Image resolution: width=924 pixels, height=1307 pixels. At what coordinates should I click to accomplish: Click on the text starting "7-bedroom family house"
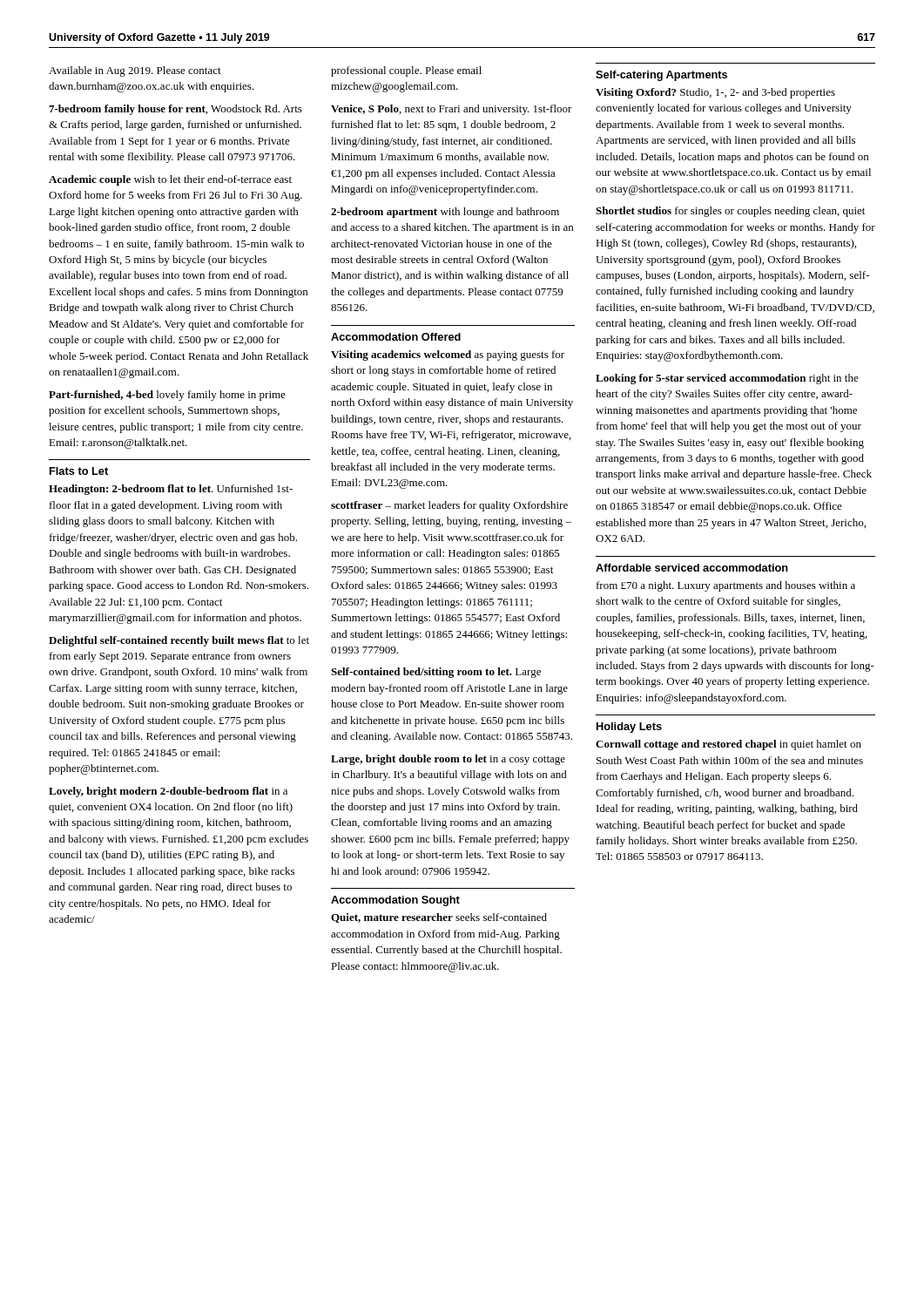[x=179, y=133]
